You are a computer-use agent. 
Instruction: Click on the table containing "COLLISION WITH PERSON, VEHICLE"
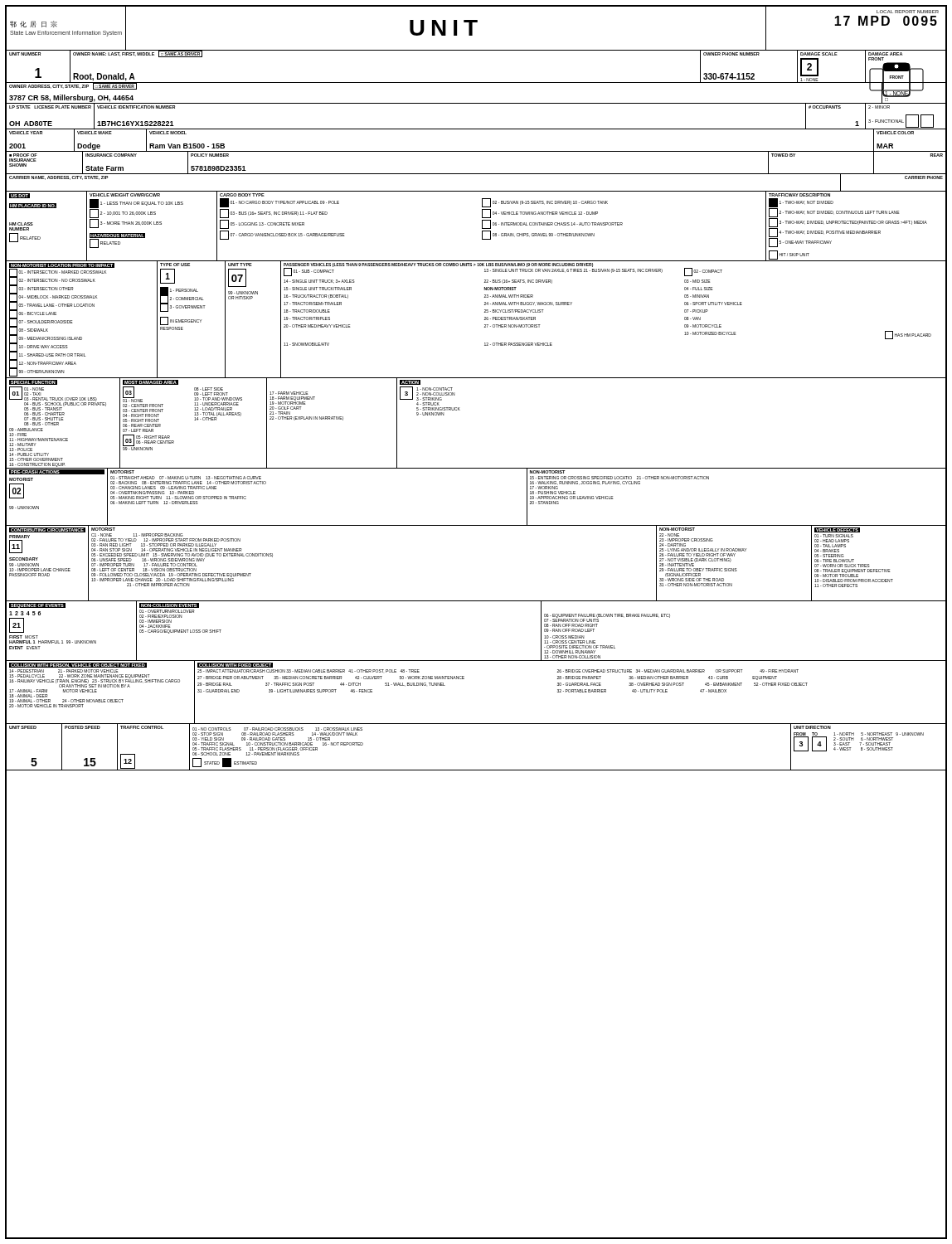point(476,692)
